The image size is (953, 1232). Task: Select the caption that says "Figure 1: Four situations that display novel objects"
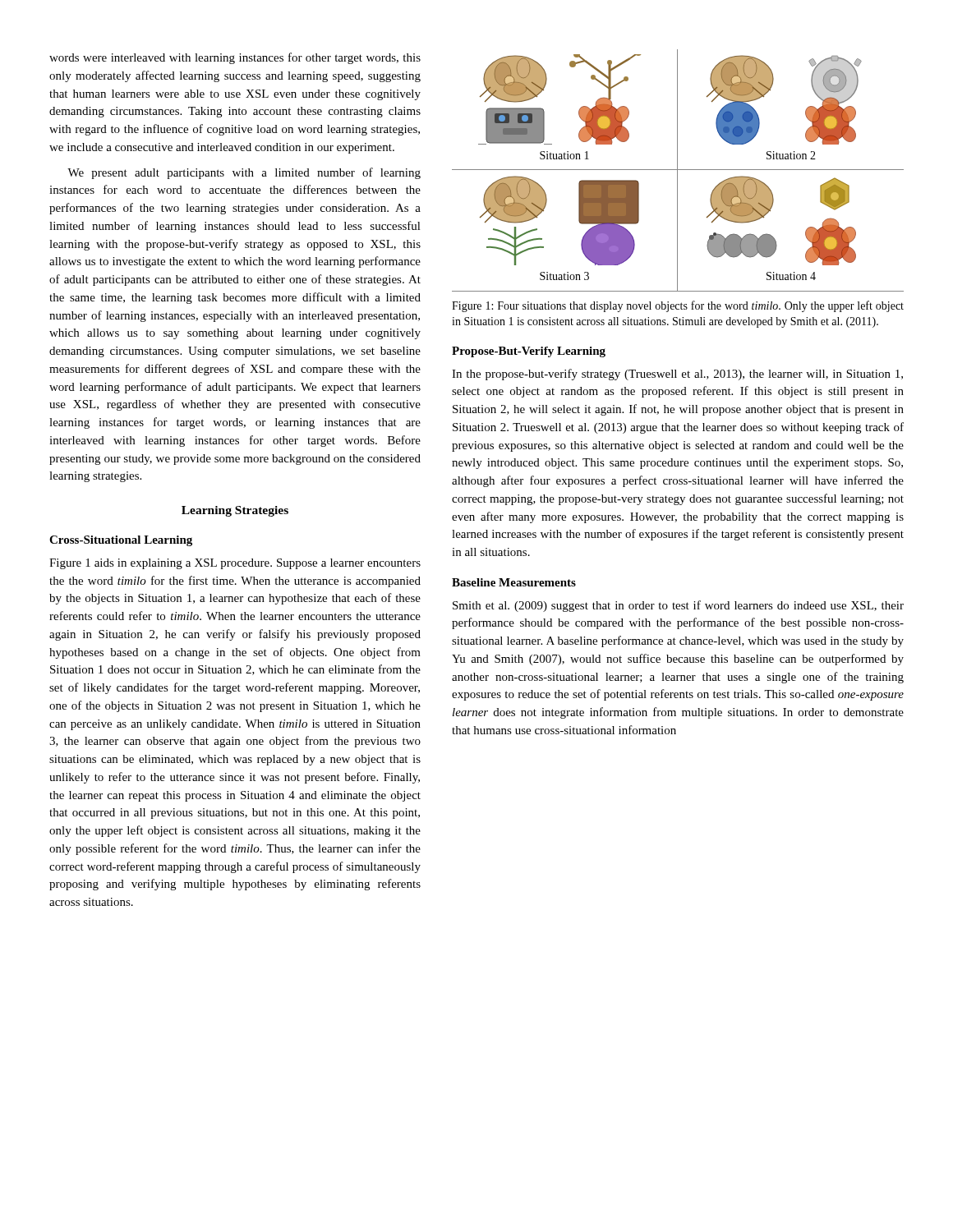[x=678, y=314]
